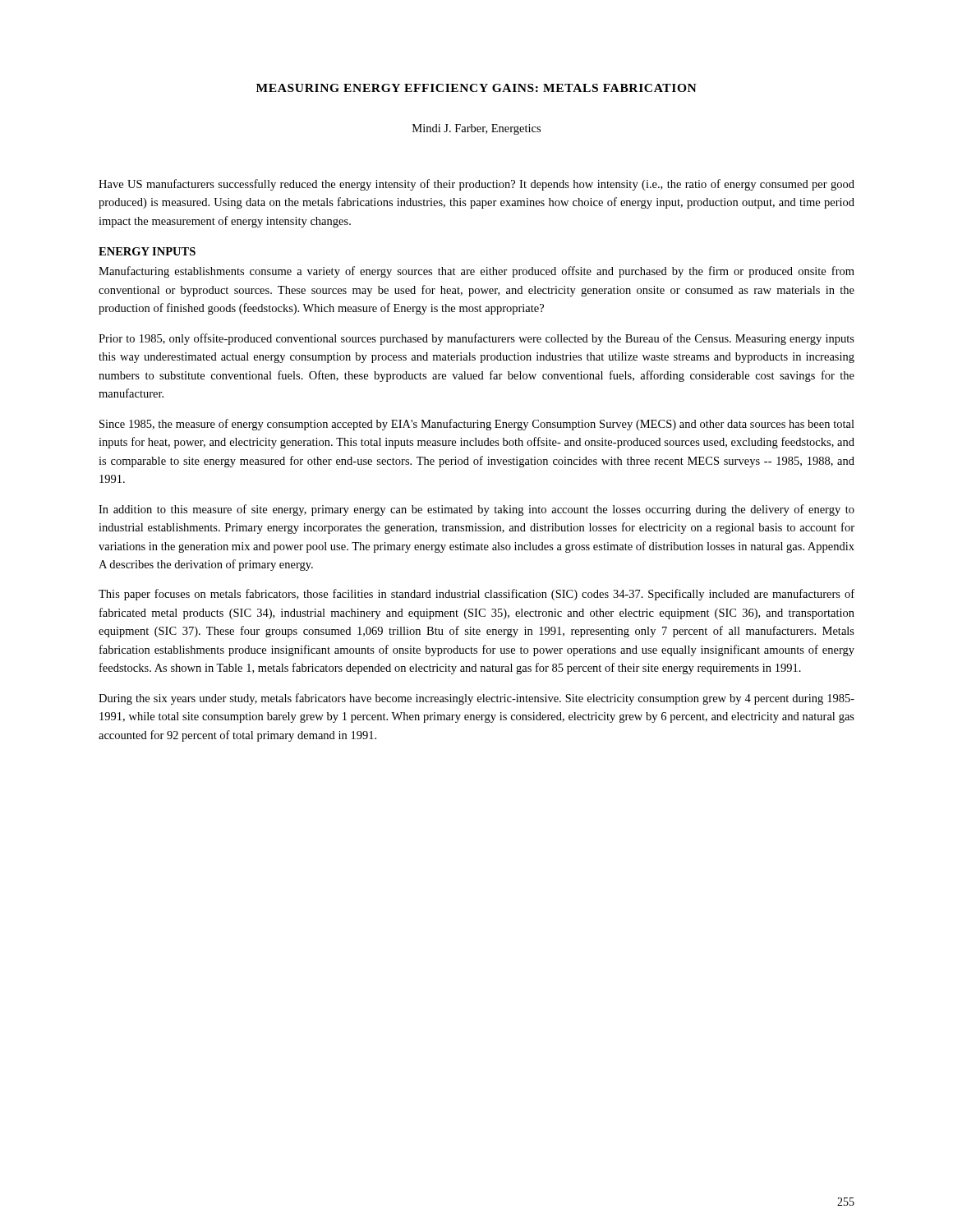Image resolution: width=953 pixels, height=1232 pixels.
Task: Select the text block starting "ENERGY INPUTS"
Action: pos(147,252)
